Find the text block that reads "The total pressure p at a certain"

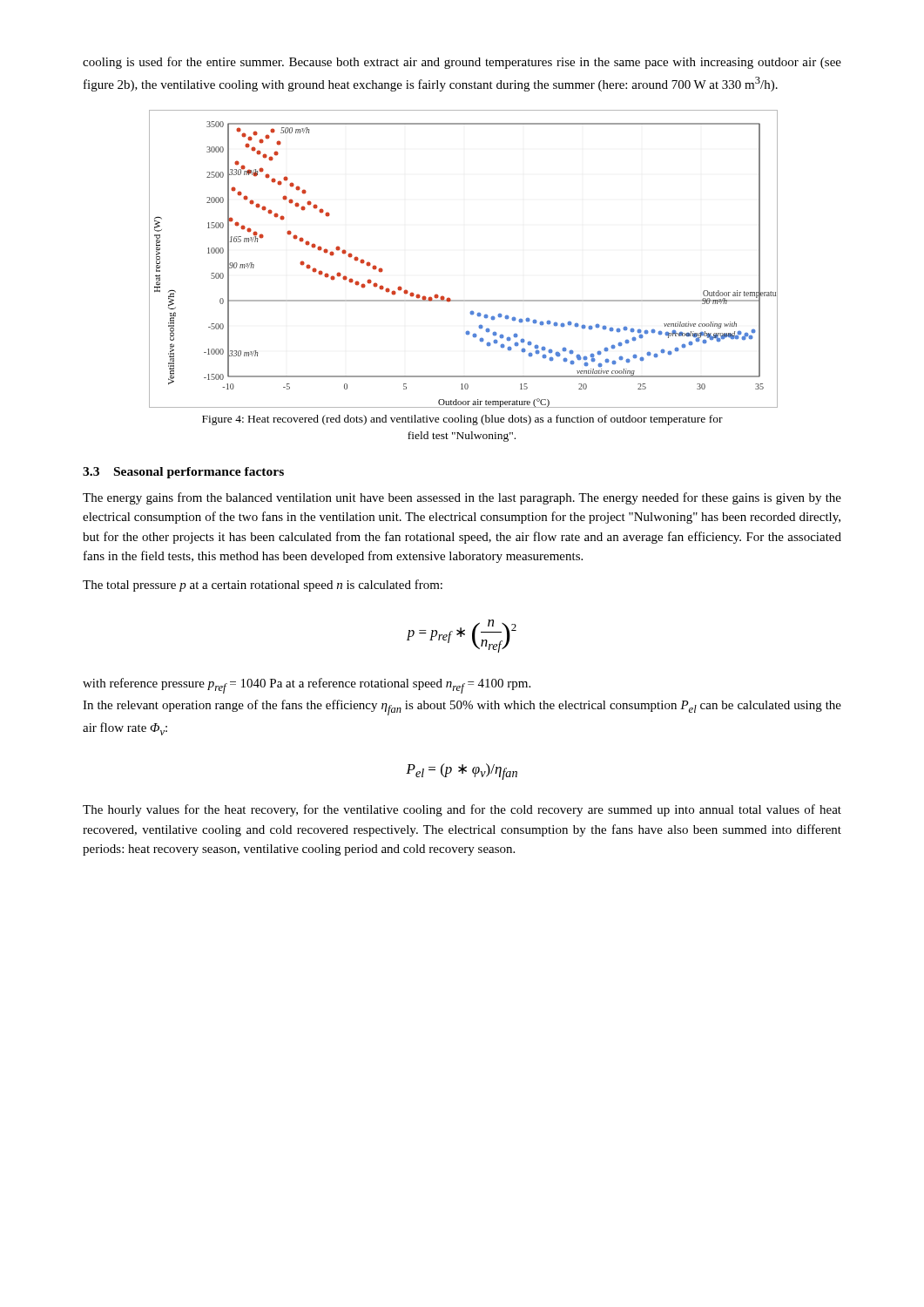click(263, 584)
